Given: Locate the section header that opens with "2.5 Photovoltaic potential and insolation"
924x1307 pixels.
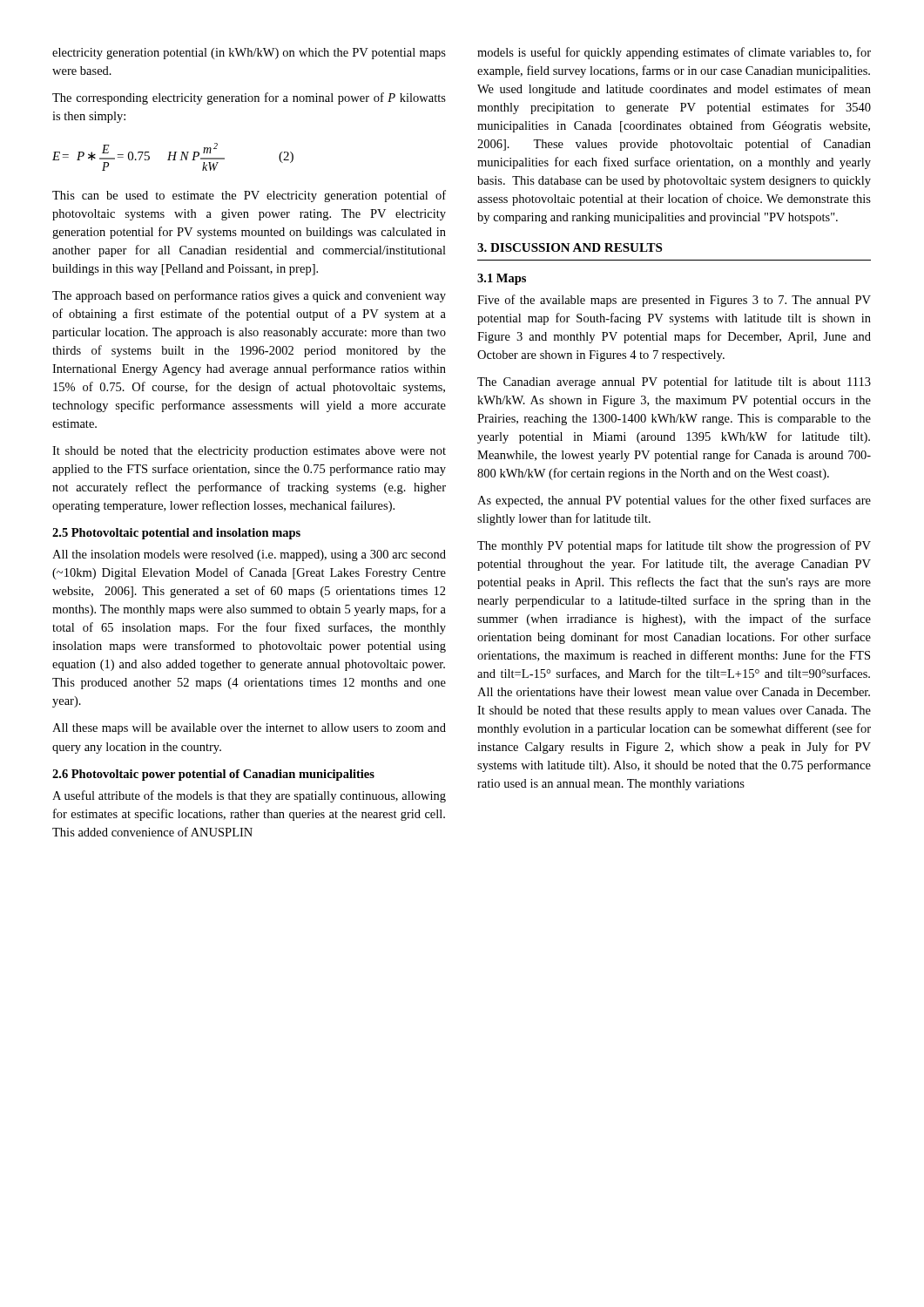Looking at the screenshot, I should [249, 533].
